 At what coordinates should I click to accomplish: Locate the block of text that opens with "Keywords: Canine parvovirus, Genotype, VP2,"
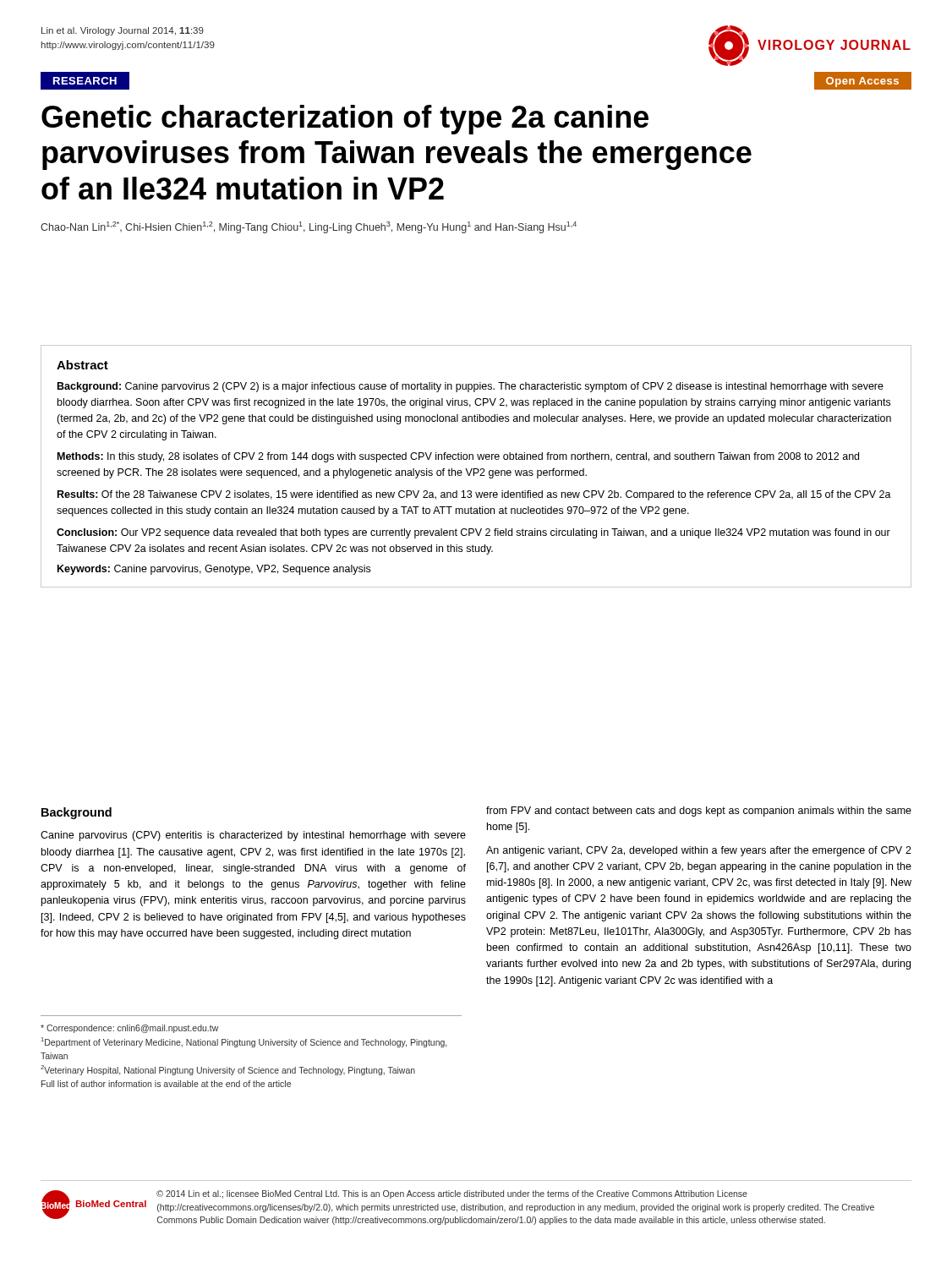214,569
